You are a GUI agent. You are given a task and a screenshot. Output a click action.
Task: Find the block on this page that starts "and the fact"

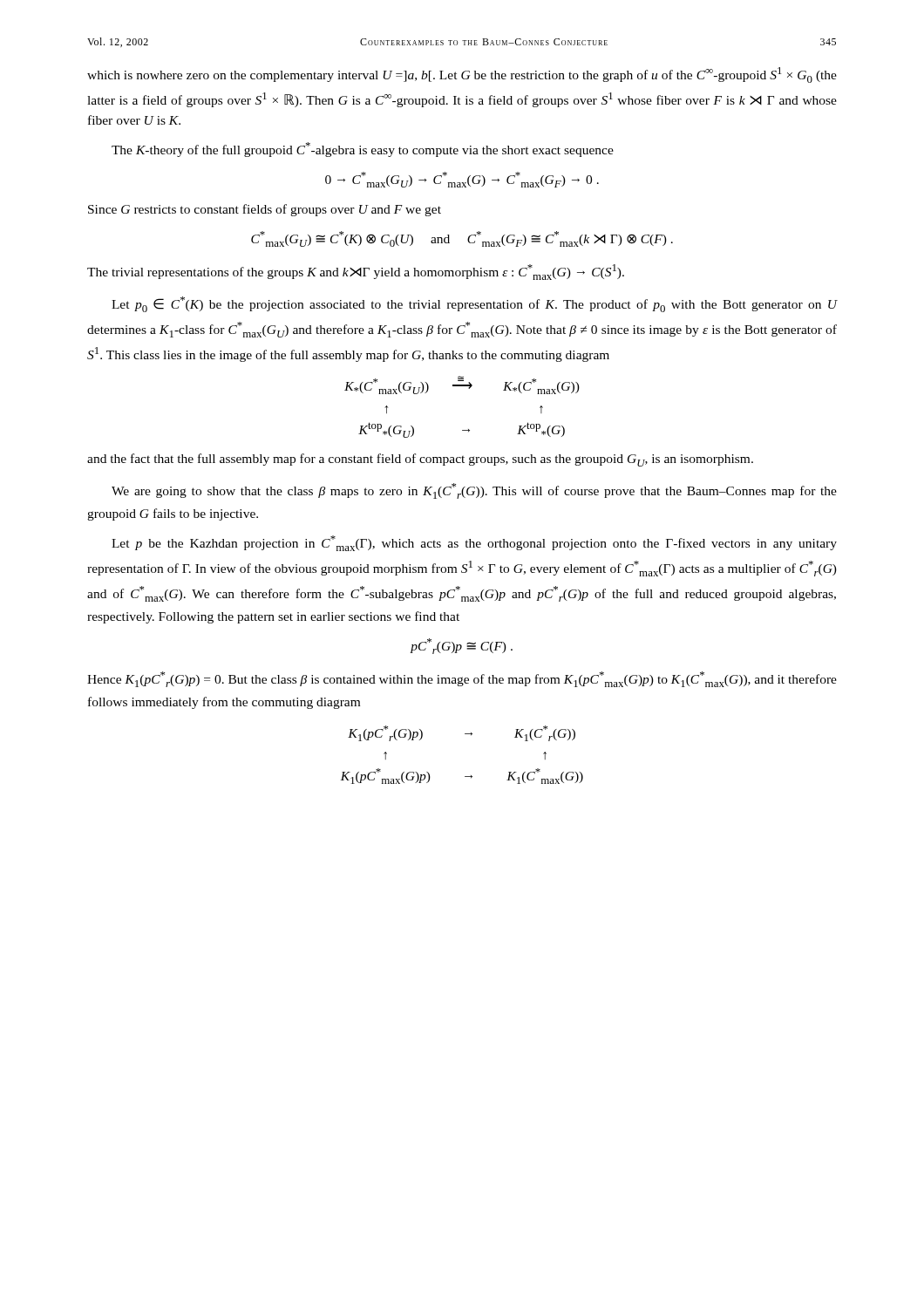point(420,460)
